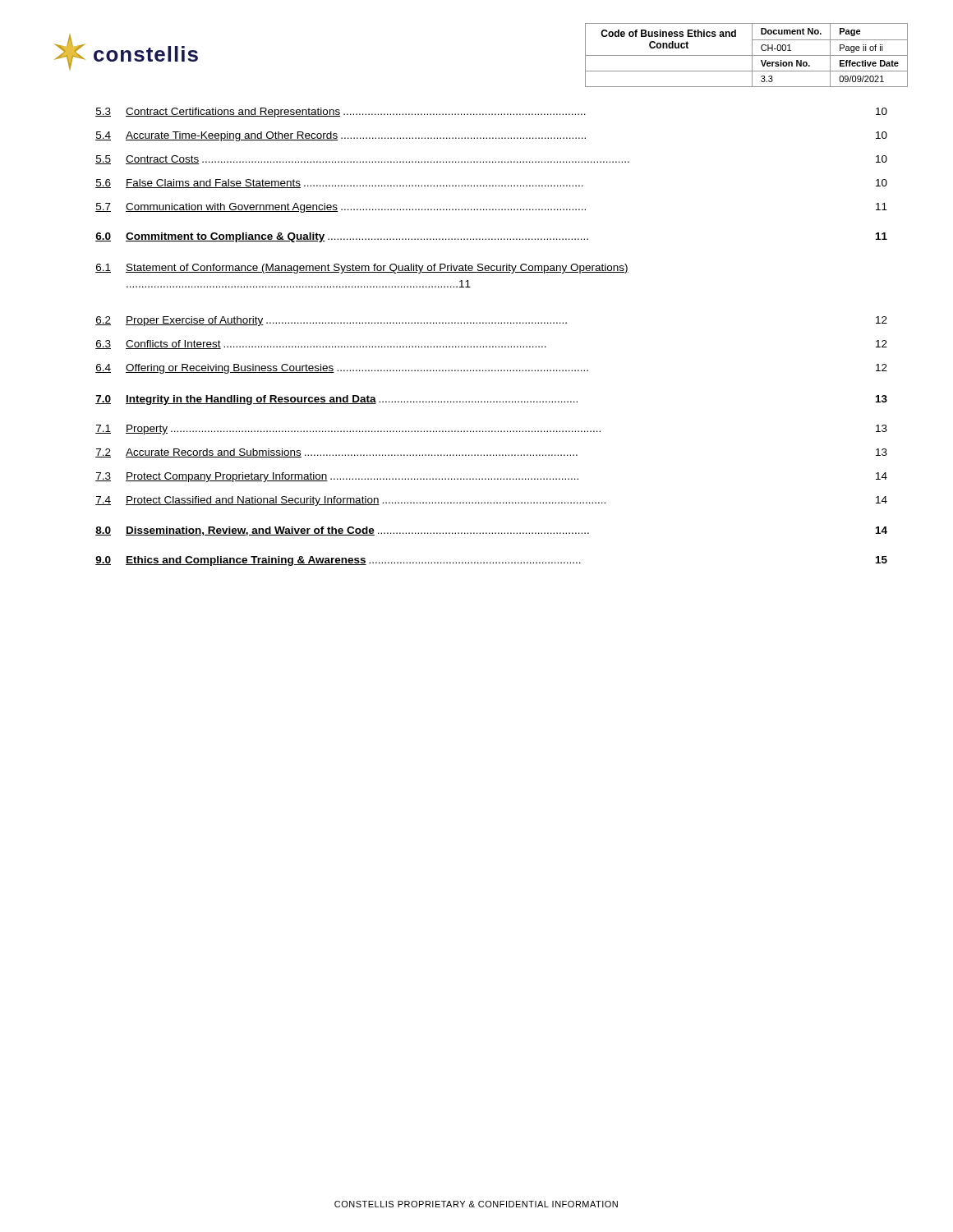Image resolution: width=953 pixels, height=1232 pixels.
Task: Click on the list item with the text "7.0 Integrity in the"
Action: [x=476, y=399]
